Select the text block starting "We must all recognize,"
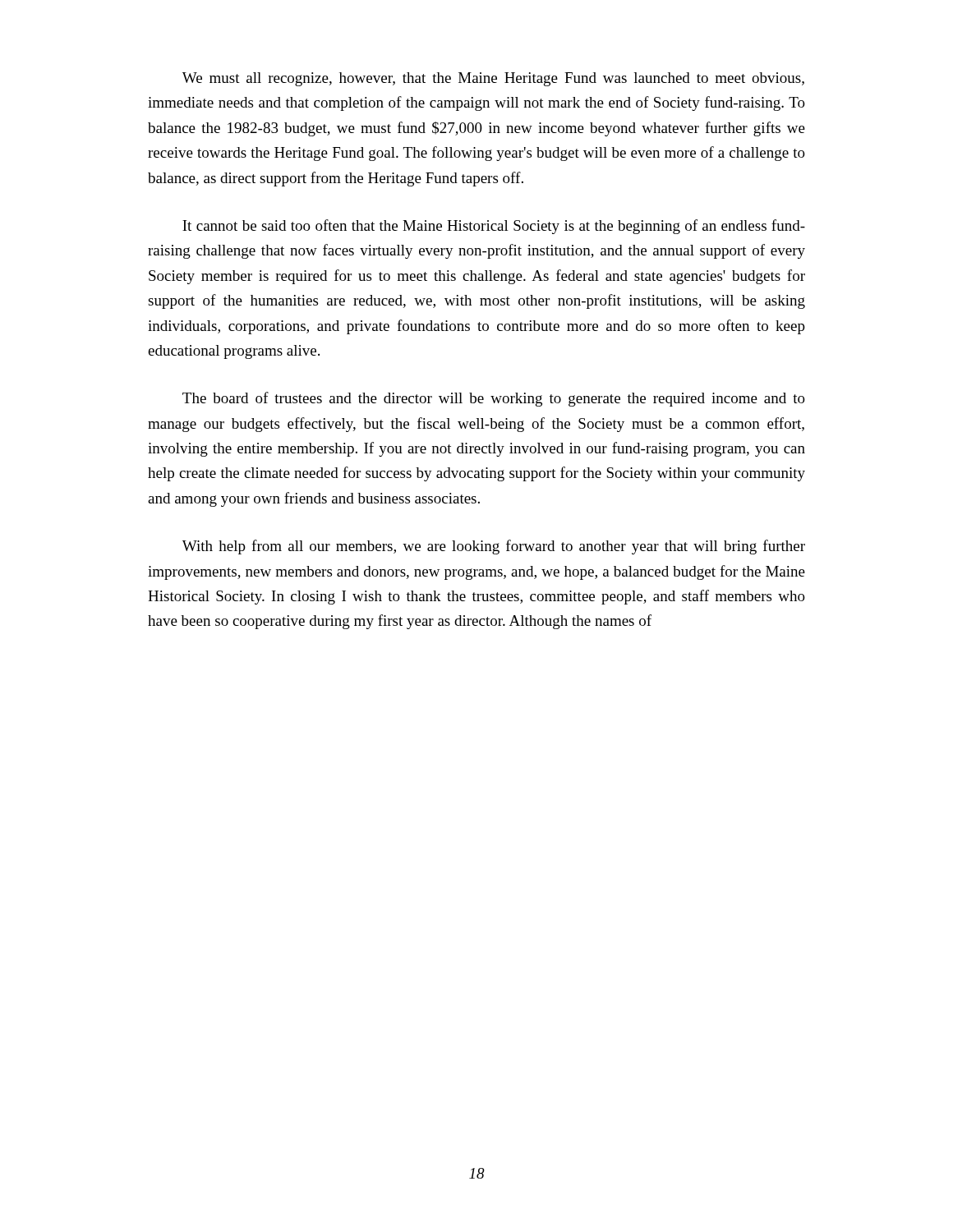 click(x=476, y=128)
